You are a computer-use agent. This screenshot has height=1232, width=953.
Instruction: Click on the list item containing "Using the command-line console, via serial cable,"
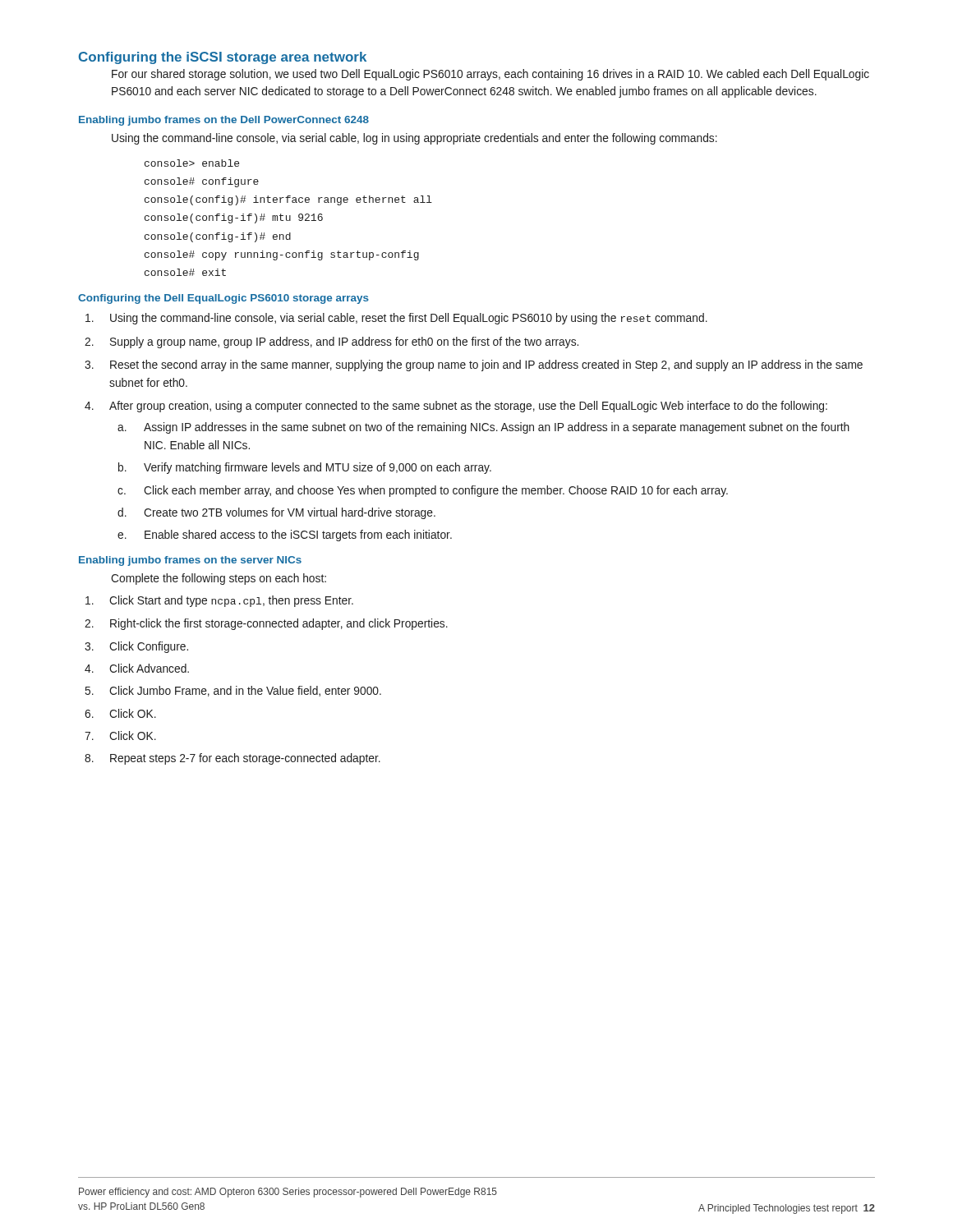click(x=409, y=319)
